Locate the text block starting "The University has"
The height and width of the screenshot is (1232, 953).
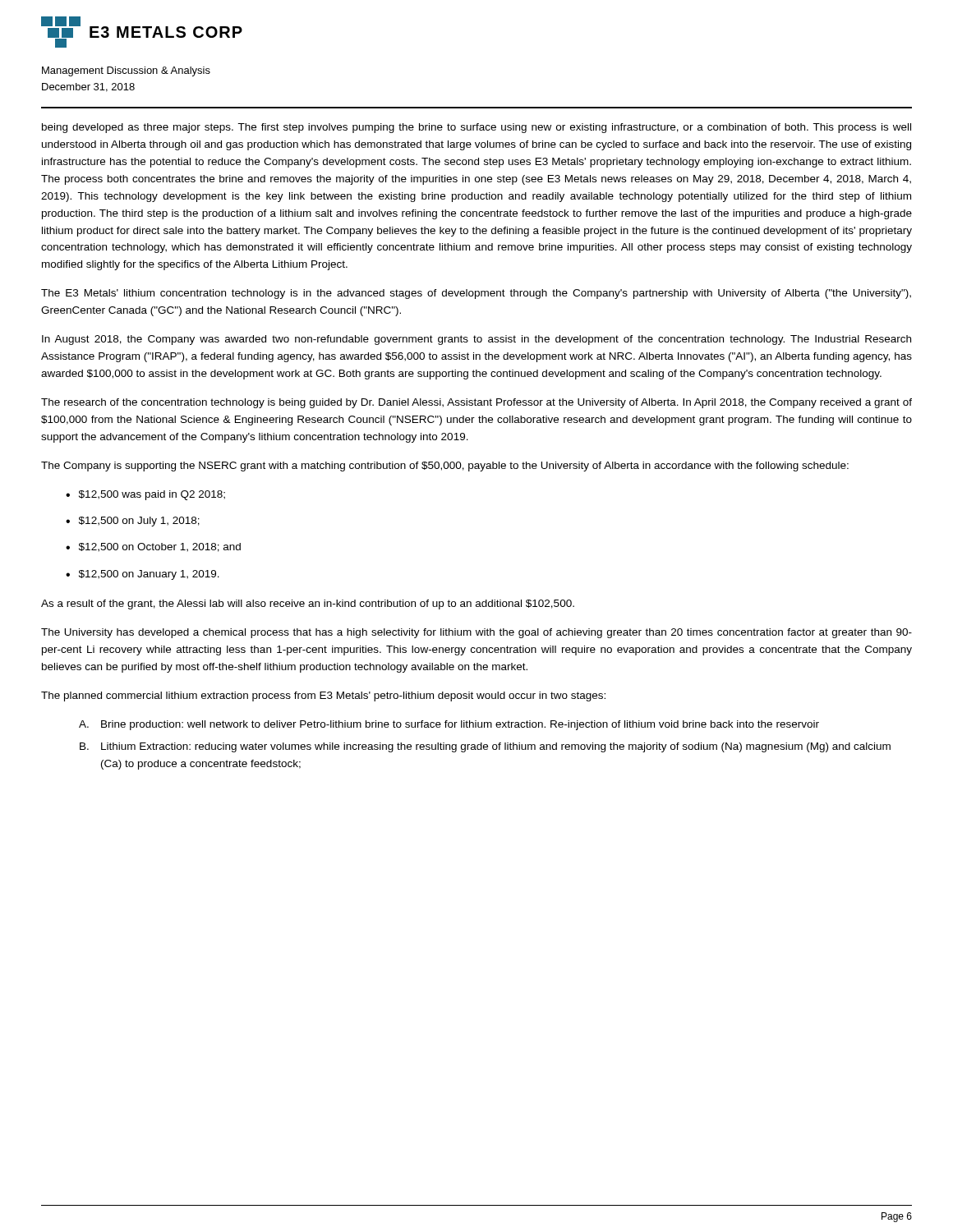pyautogui.click(x=476, y=649)
